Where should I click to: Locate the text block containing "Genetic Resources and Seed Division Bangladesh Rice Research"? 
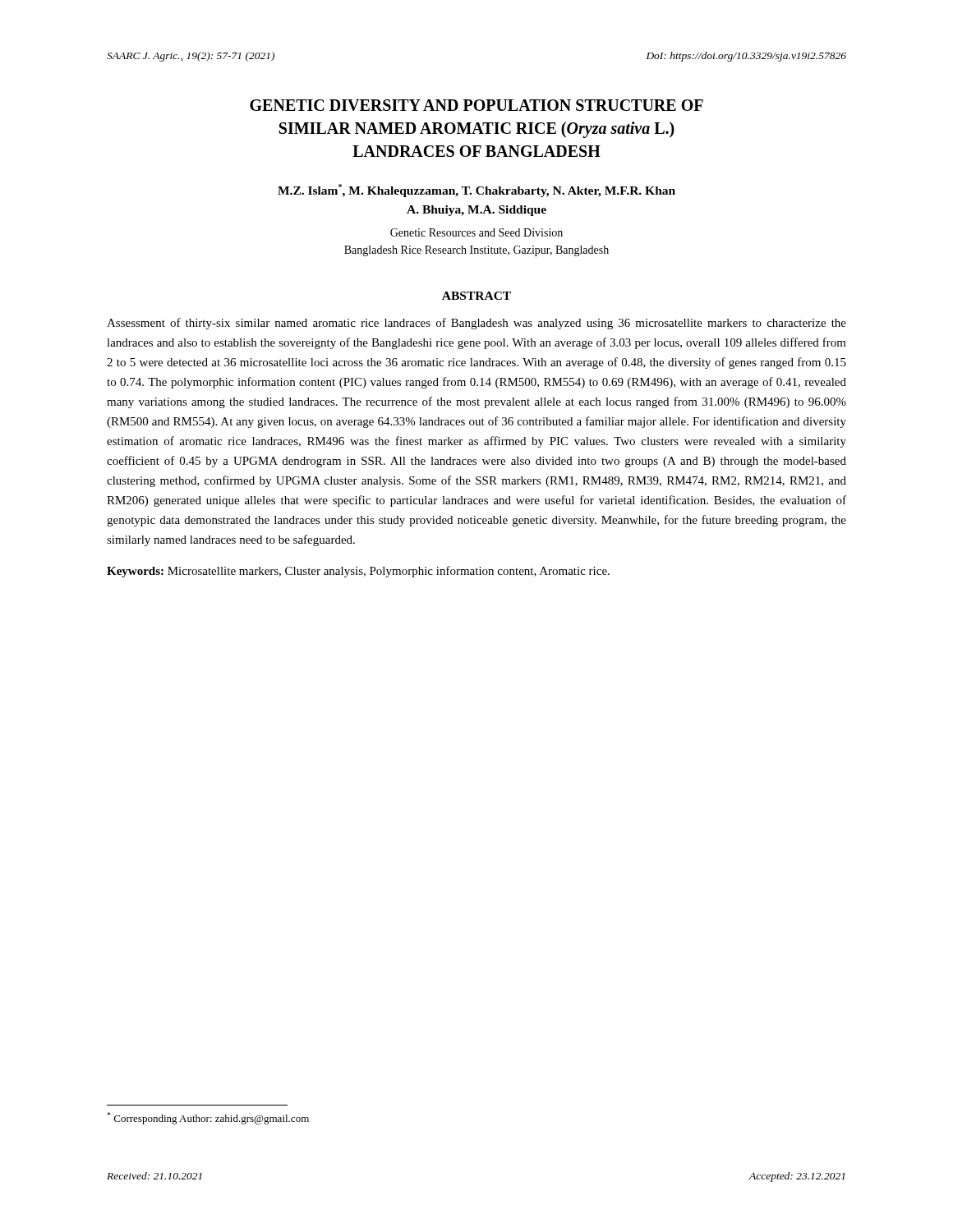click(476, 241)
